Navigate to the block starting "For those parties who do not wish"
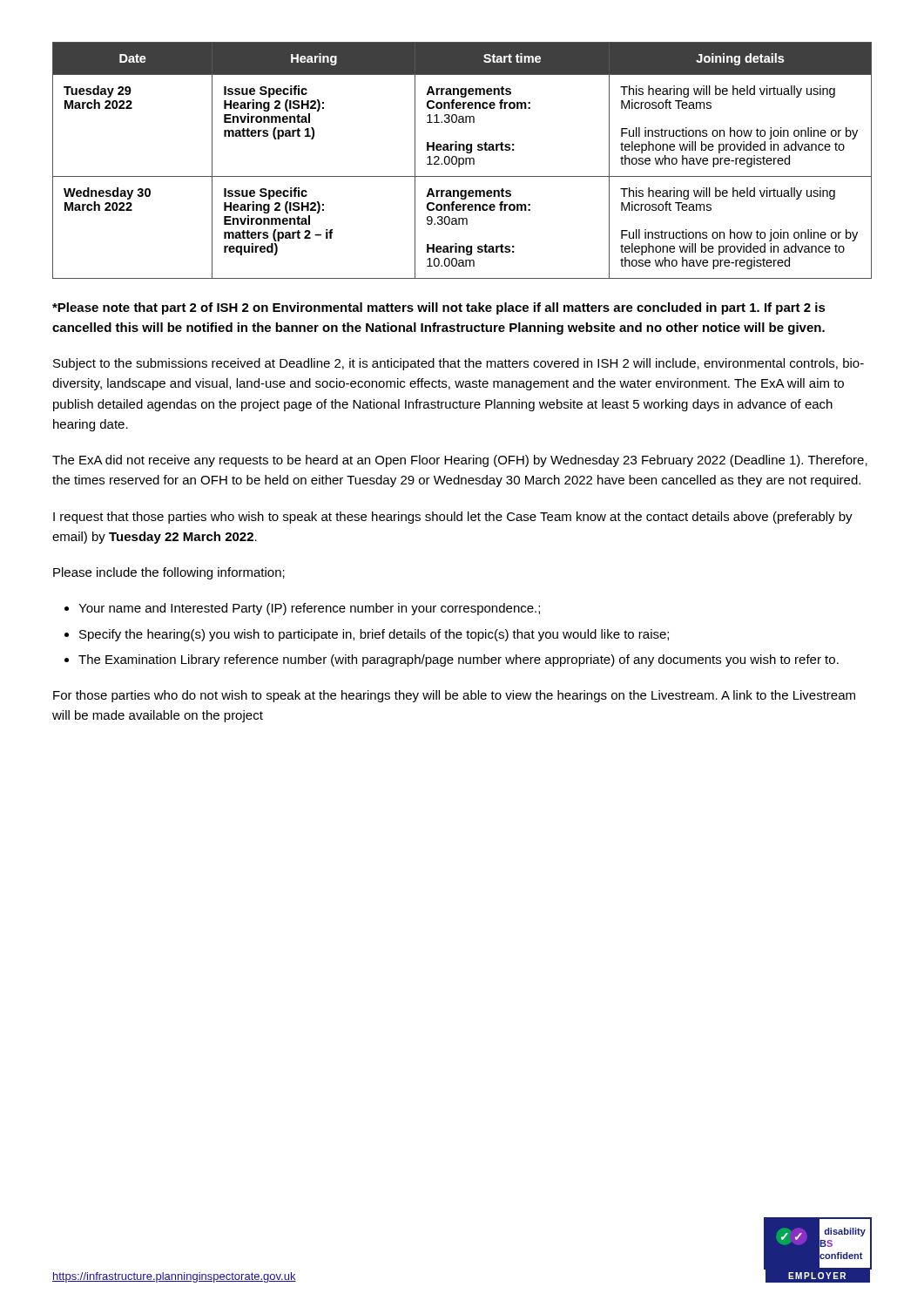The image size is (924, 1307). coord(454,705)
